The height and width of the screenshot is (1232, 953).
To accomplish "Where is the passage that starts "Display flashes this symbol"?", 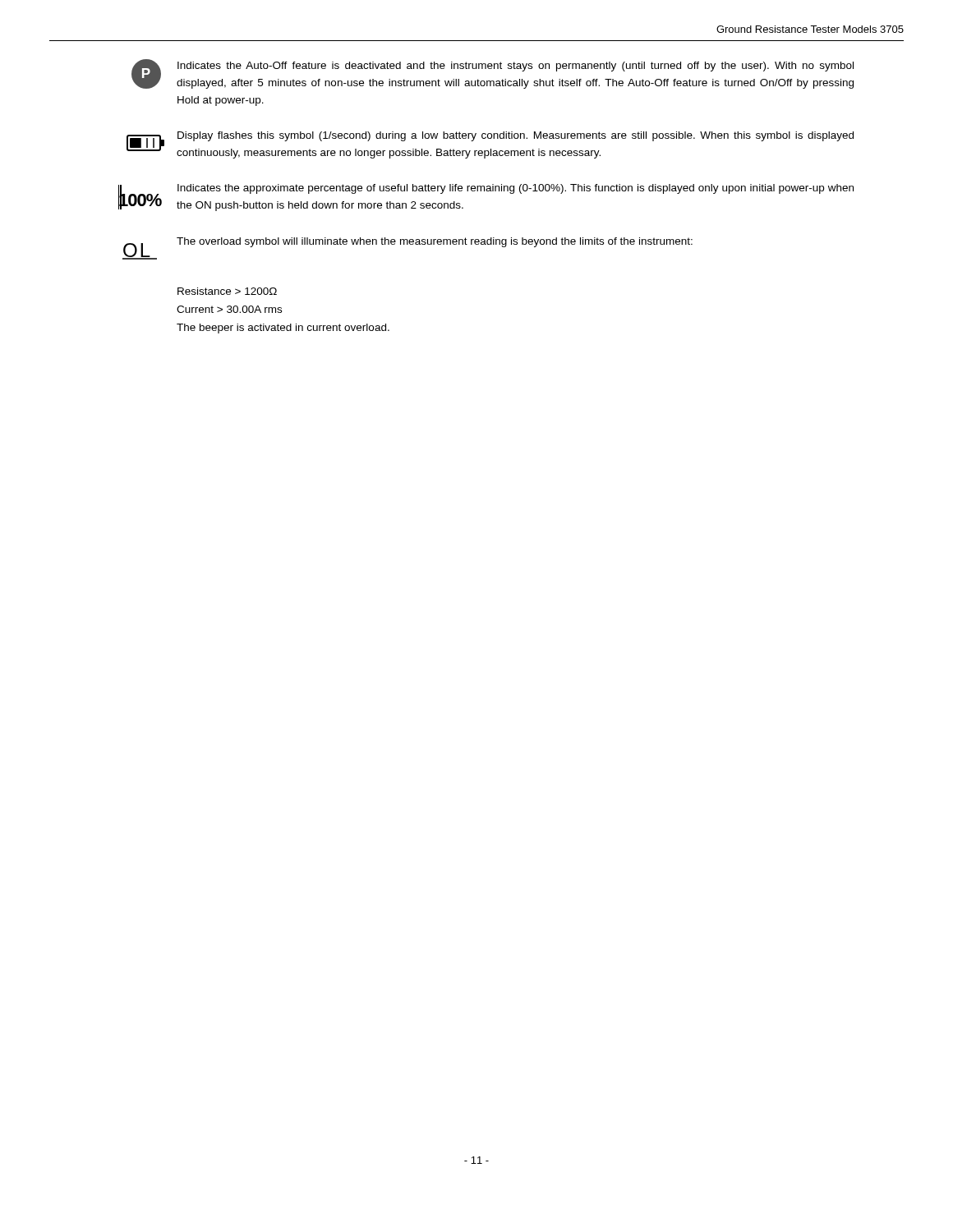I will [516, 144].
